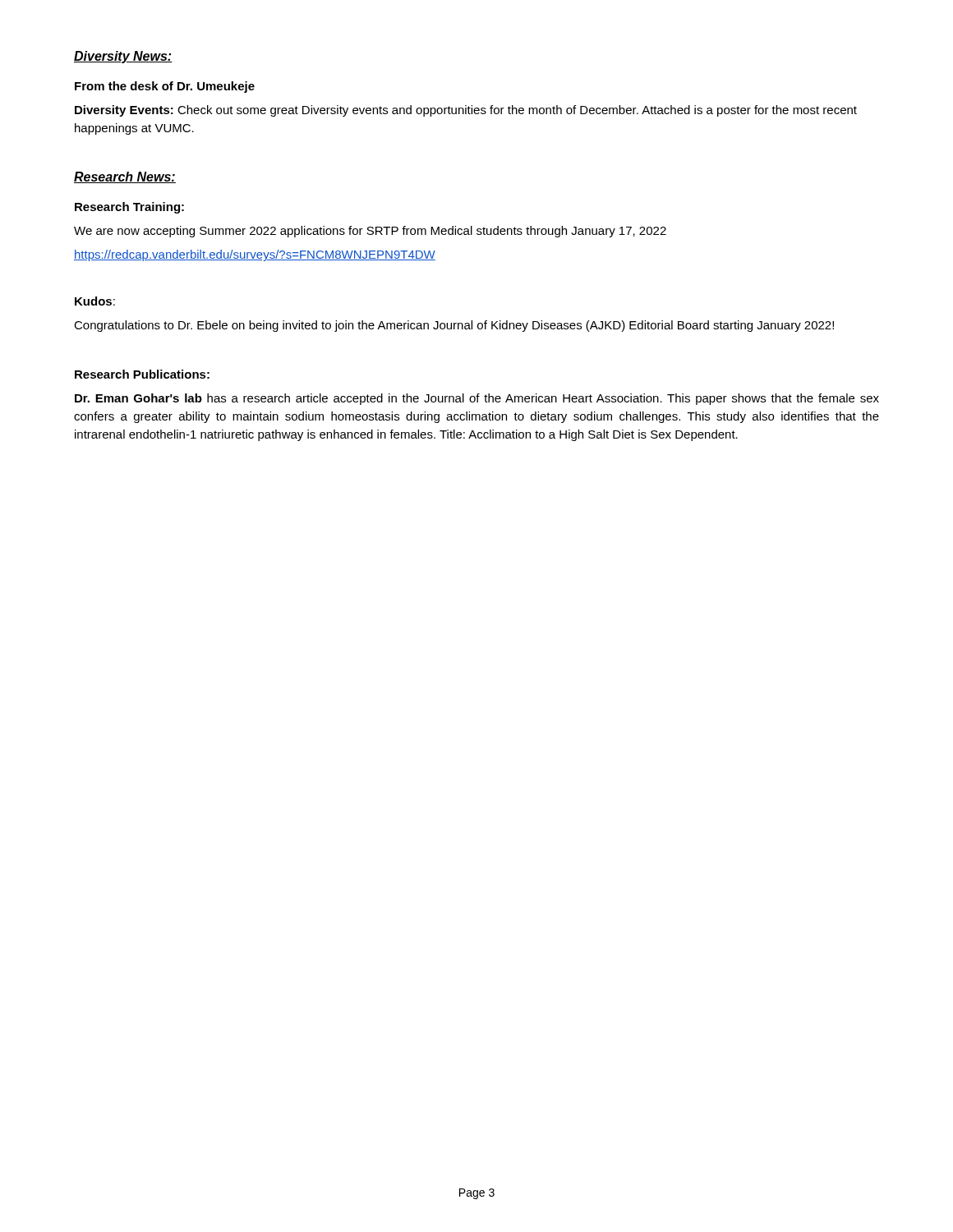
Task: Find the section header that reads "From the desk of Dr. Umeukeje"
Action: 164,86
